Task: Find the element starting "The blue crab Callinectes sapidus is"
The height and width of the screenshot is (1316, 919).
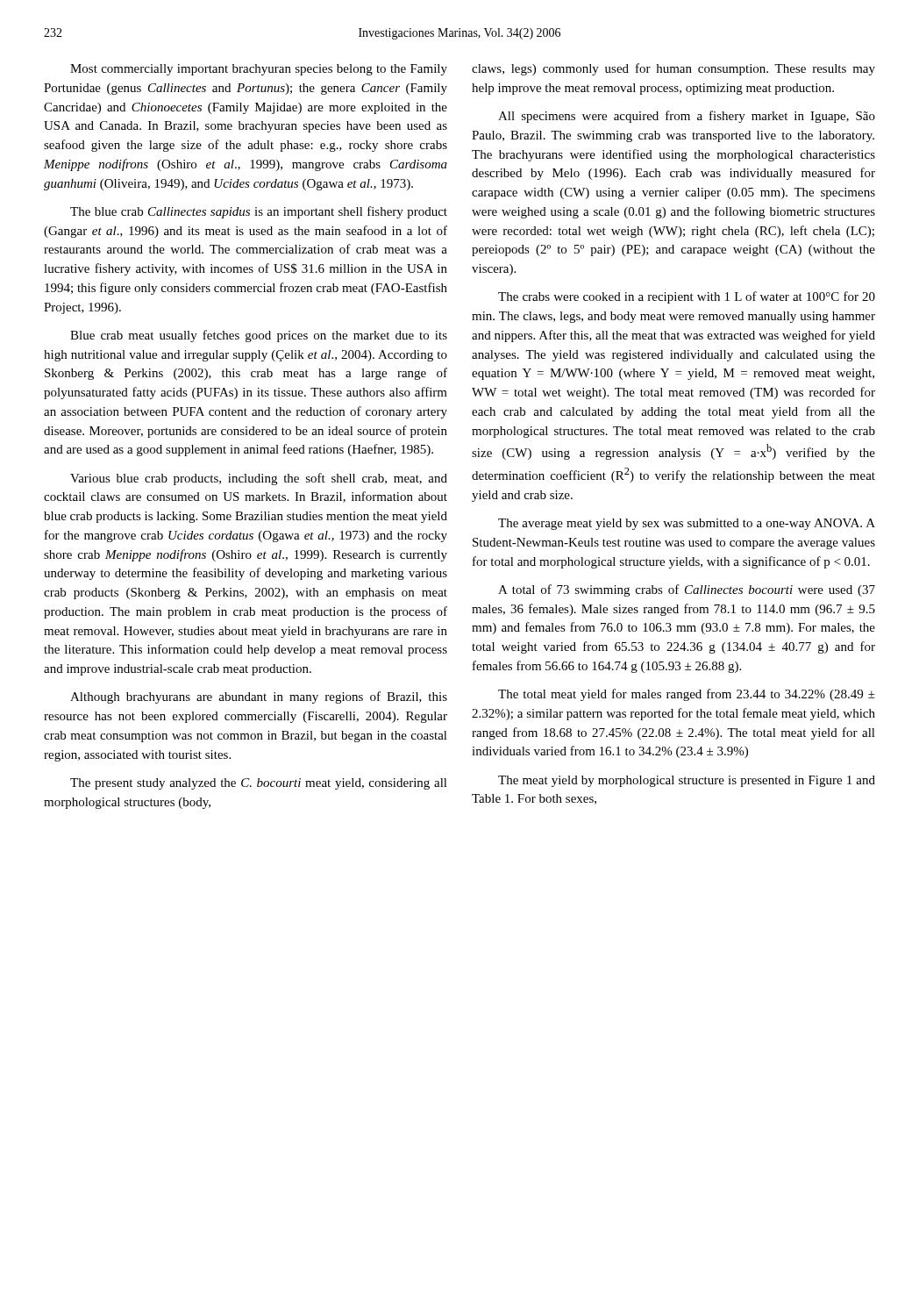Action: pos(246,260)
